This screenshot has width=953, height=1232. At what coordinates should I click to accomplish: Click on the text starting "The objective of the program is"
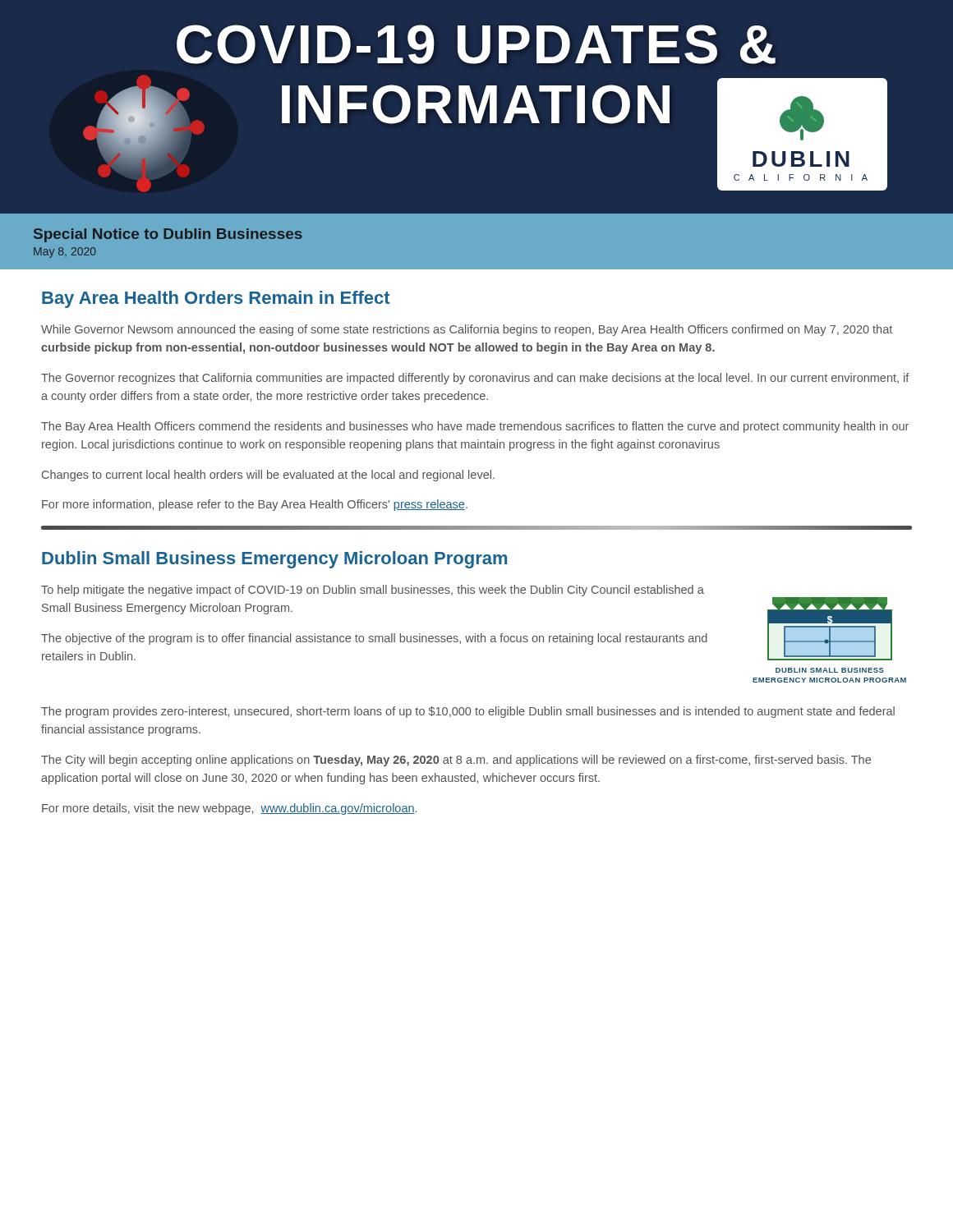tap(382, 647)
